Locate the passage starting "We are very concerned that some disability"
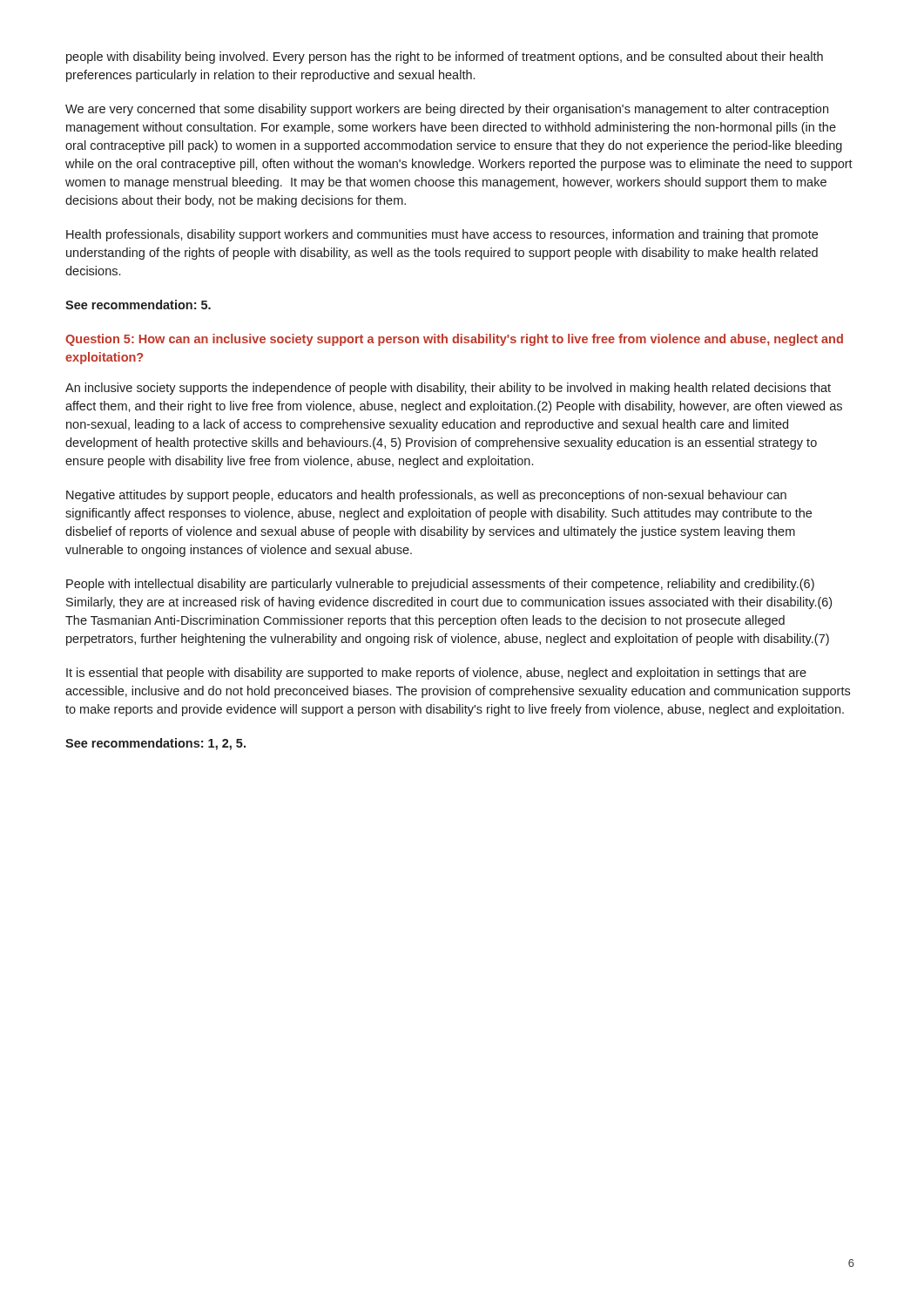 (x=459, y=155)
